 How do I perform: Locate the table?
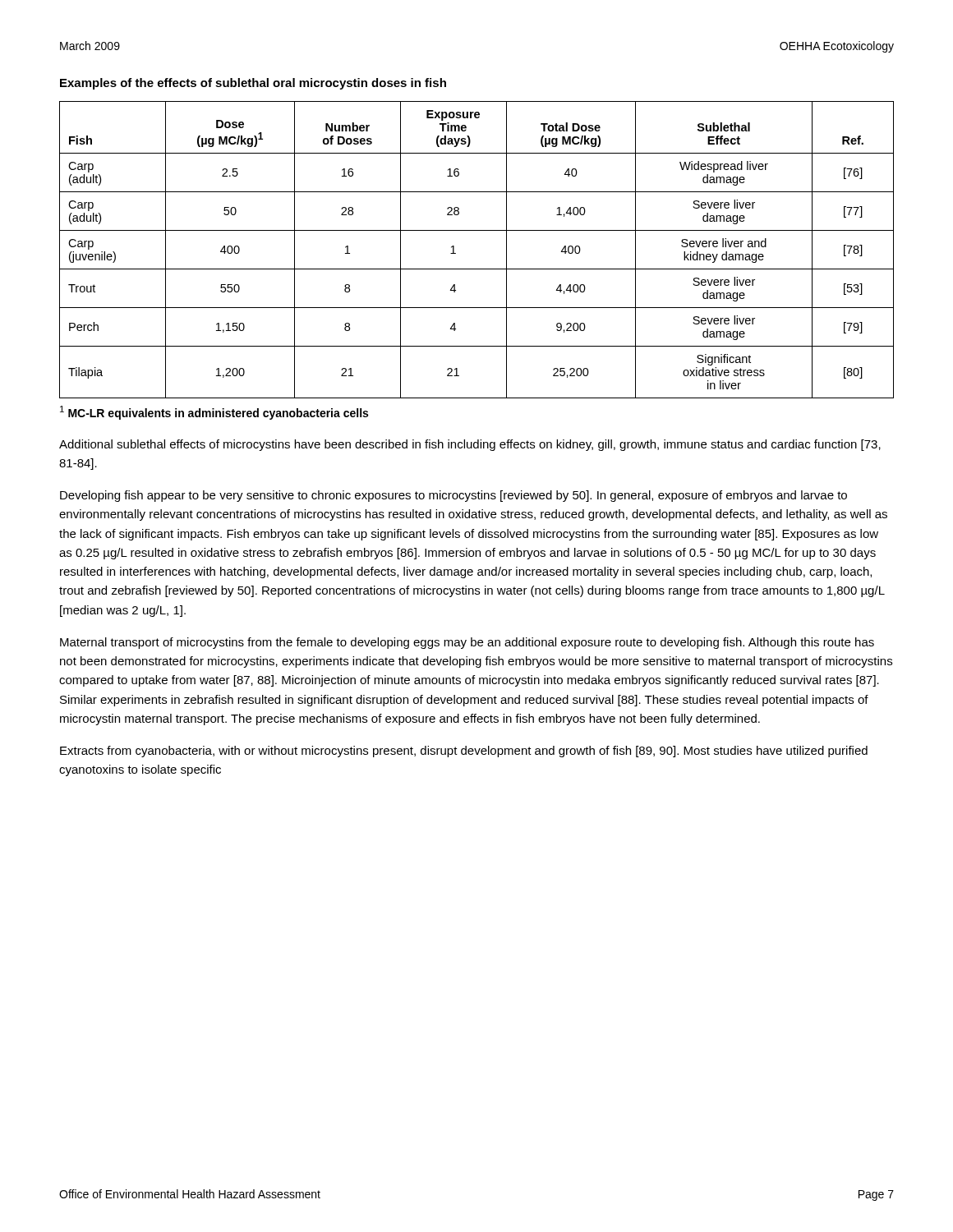(476, 250)
